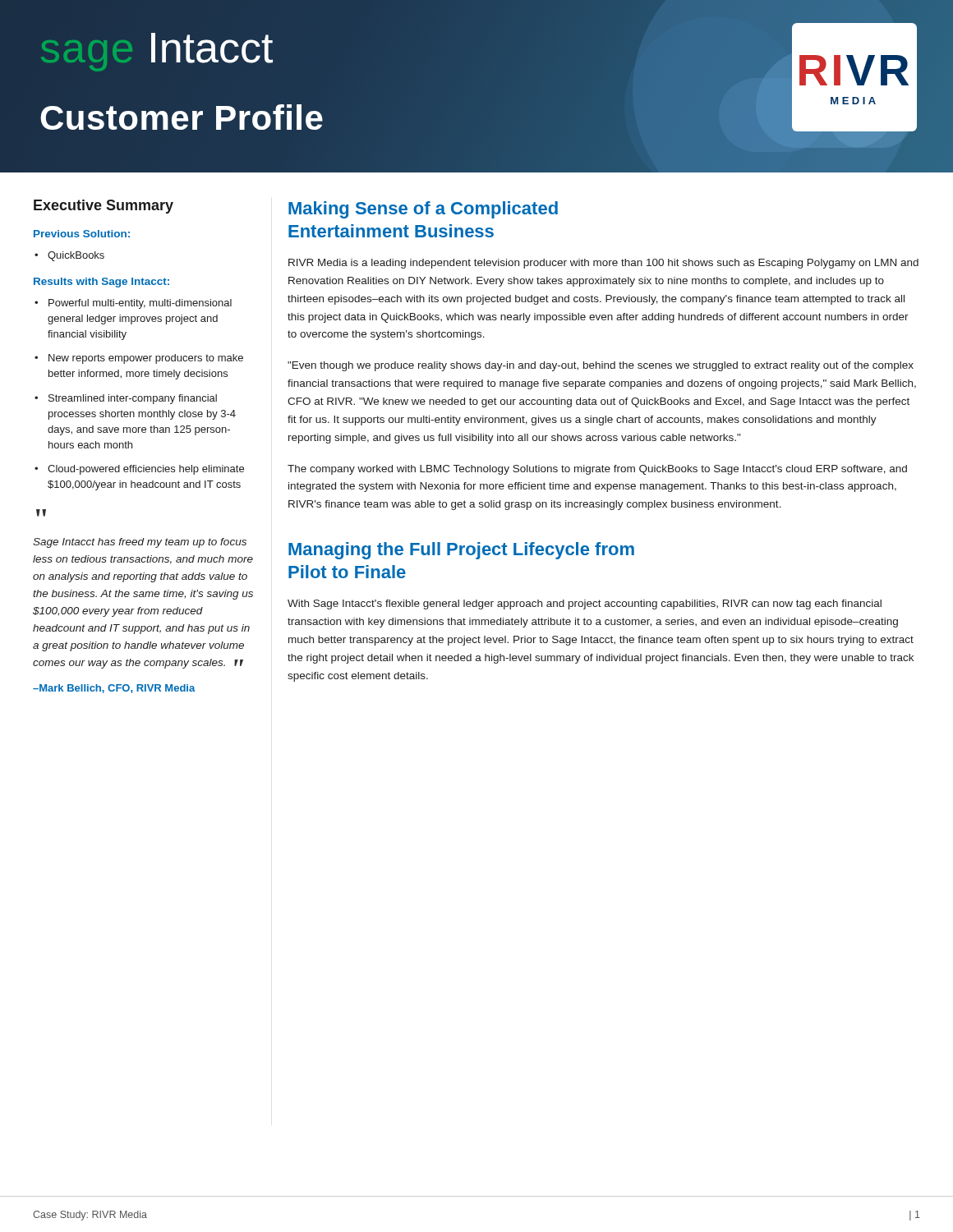Locate the block starting "• Streamlined inter-company"
The width and height of the screenshot is (953, 1232).
pos(135,421)
